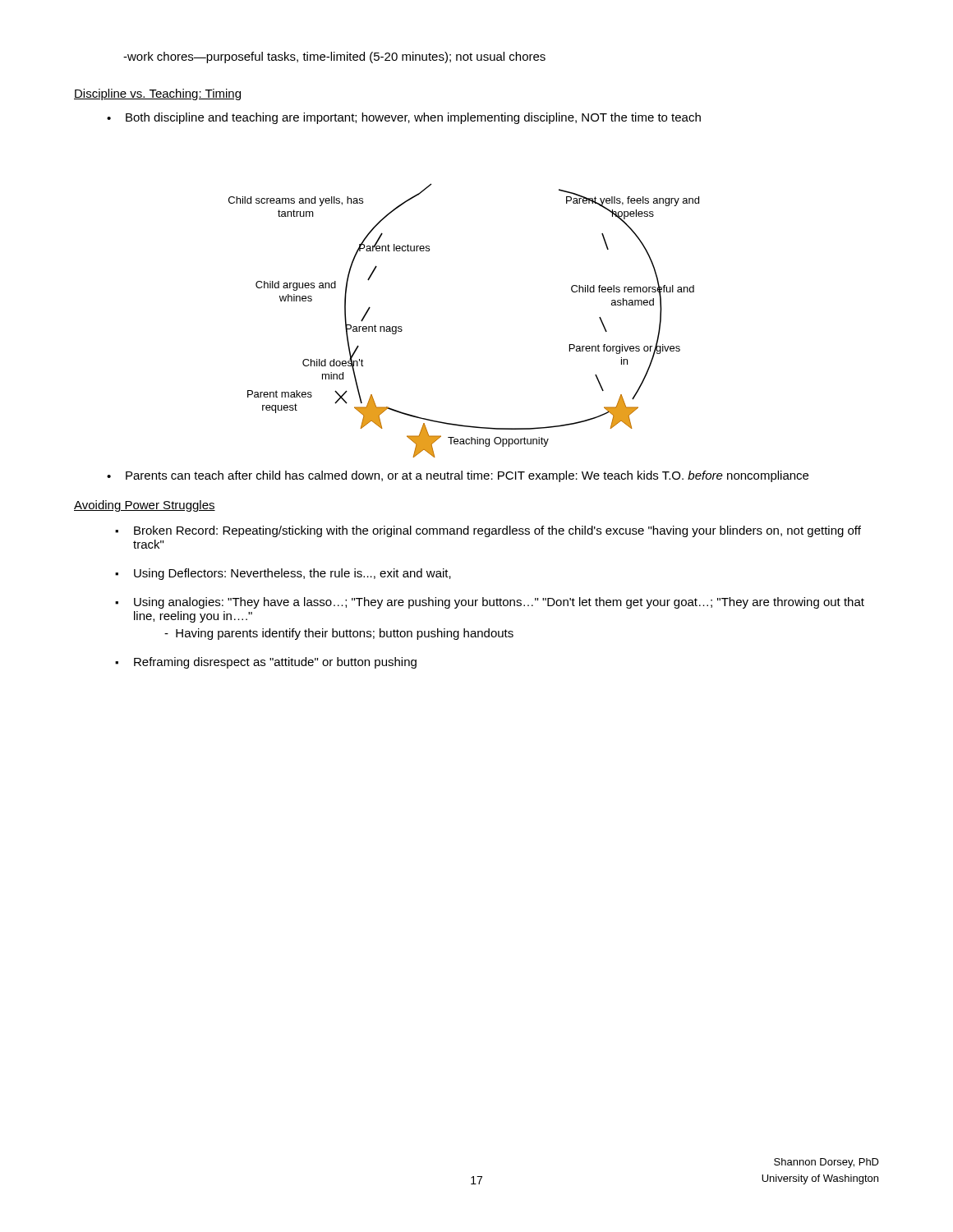Locate the list item that reads "- Having parents identify their buttons; button"
This screenshot has height=1232, width=953.
pyautogui.click(x=339, y=633)
